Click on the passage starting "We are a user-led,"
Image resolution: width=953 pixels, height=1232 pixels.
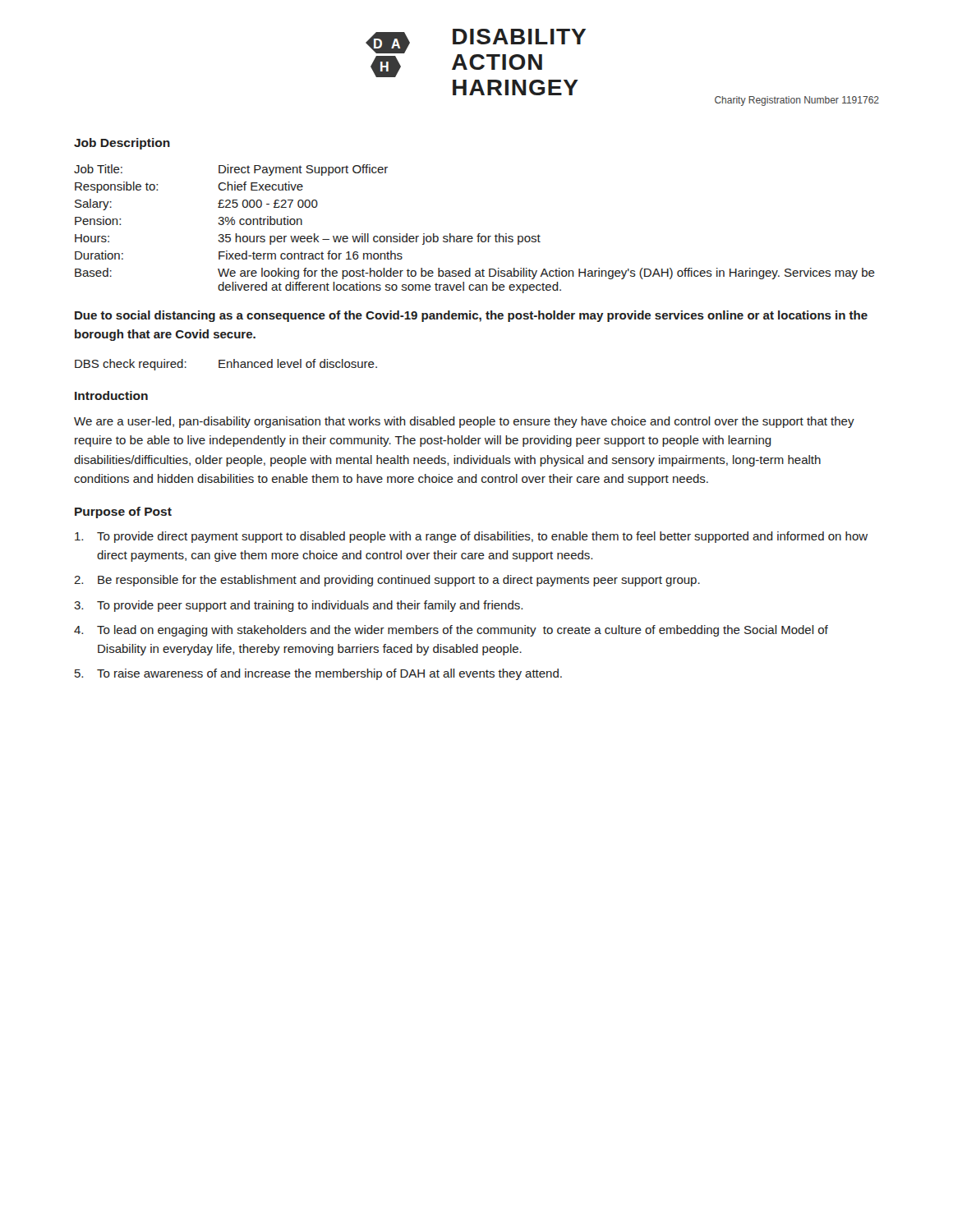[x=464, y=450]
